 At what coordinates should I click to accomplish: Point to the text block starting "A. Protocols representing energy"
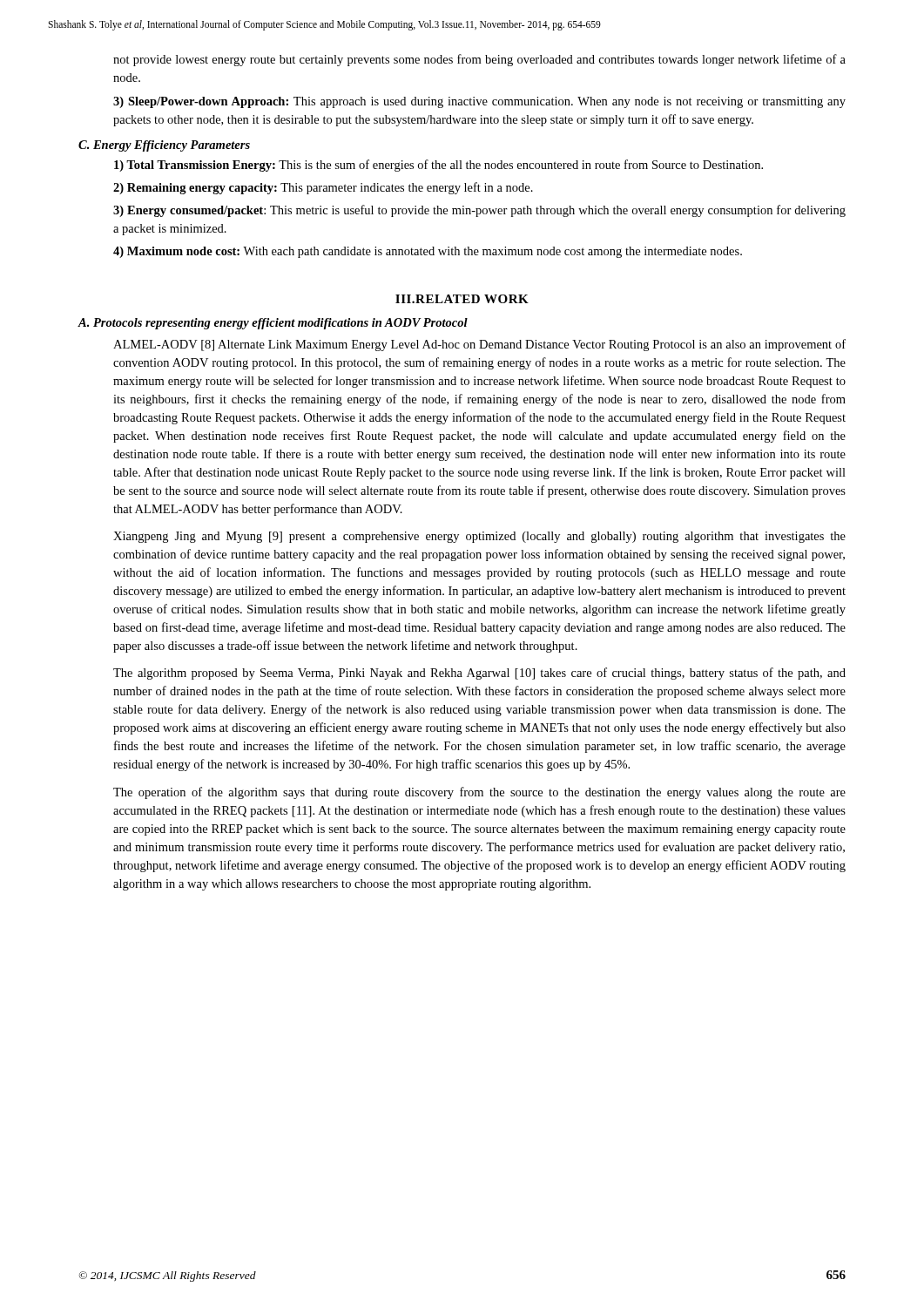(273, 323)
